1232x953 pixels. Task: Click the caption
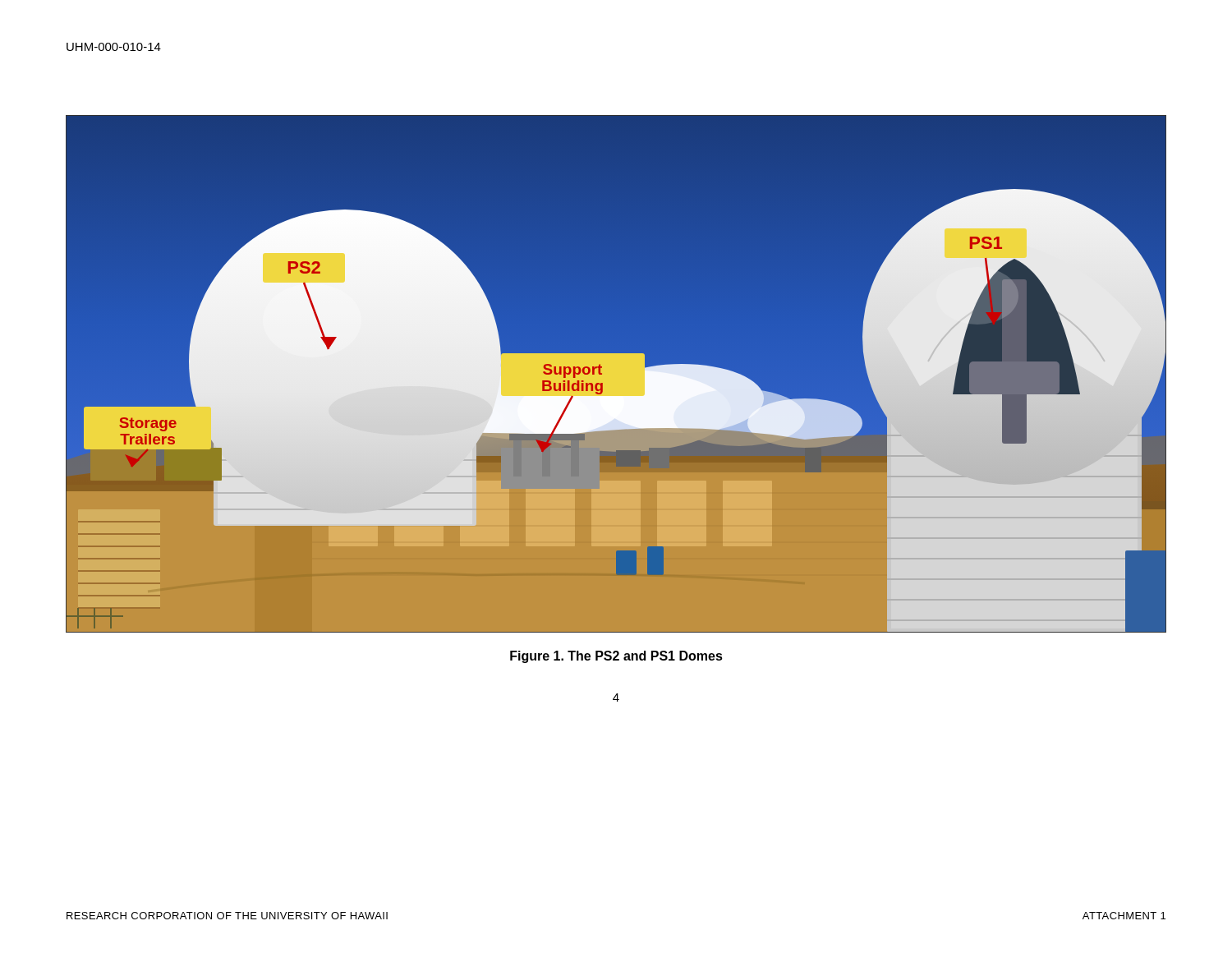[x=616, y=656]
